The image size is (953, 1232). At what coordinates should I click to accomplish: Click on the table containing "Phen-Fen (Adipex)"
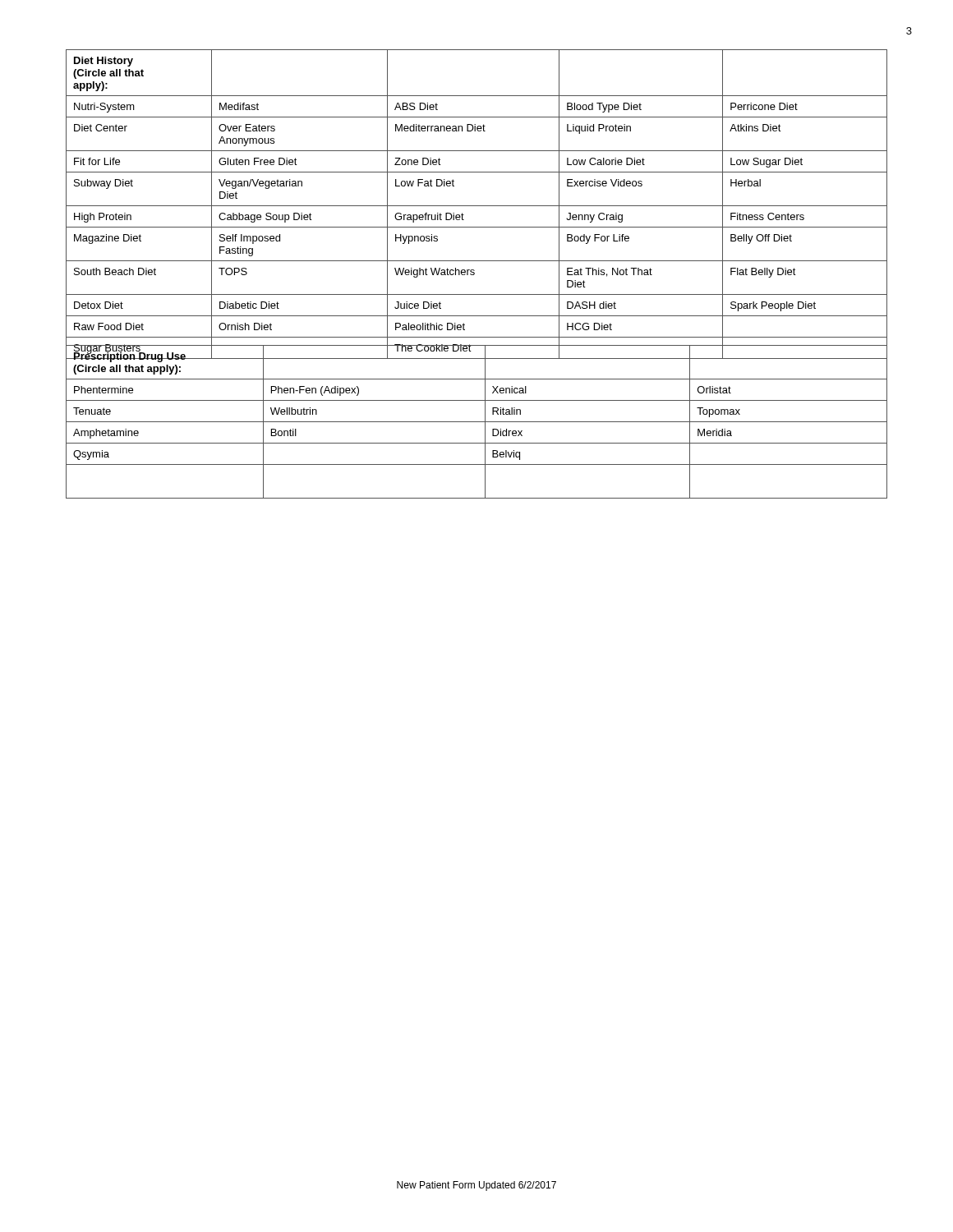476,422
